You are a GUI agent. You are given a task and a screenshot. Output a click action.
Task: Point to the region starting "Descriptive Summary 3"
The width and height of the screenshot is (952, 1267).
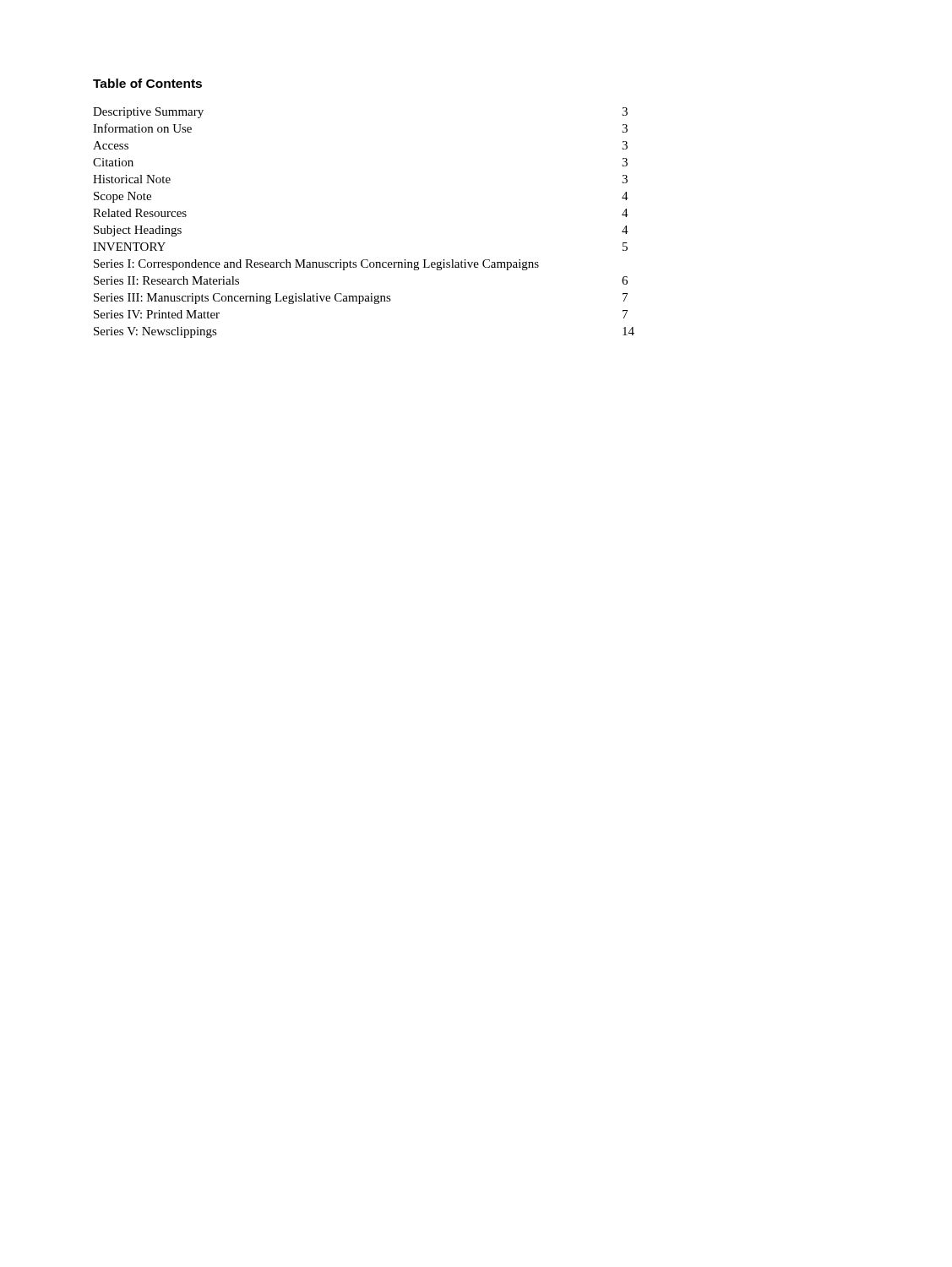tap(148, 113)
